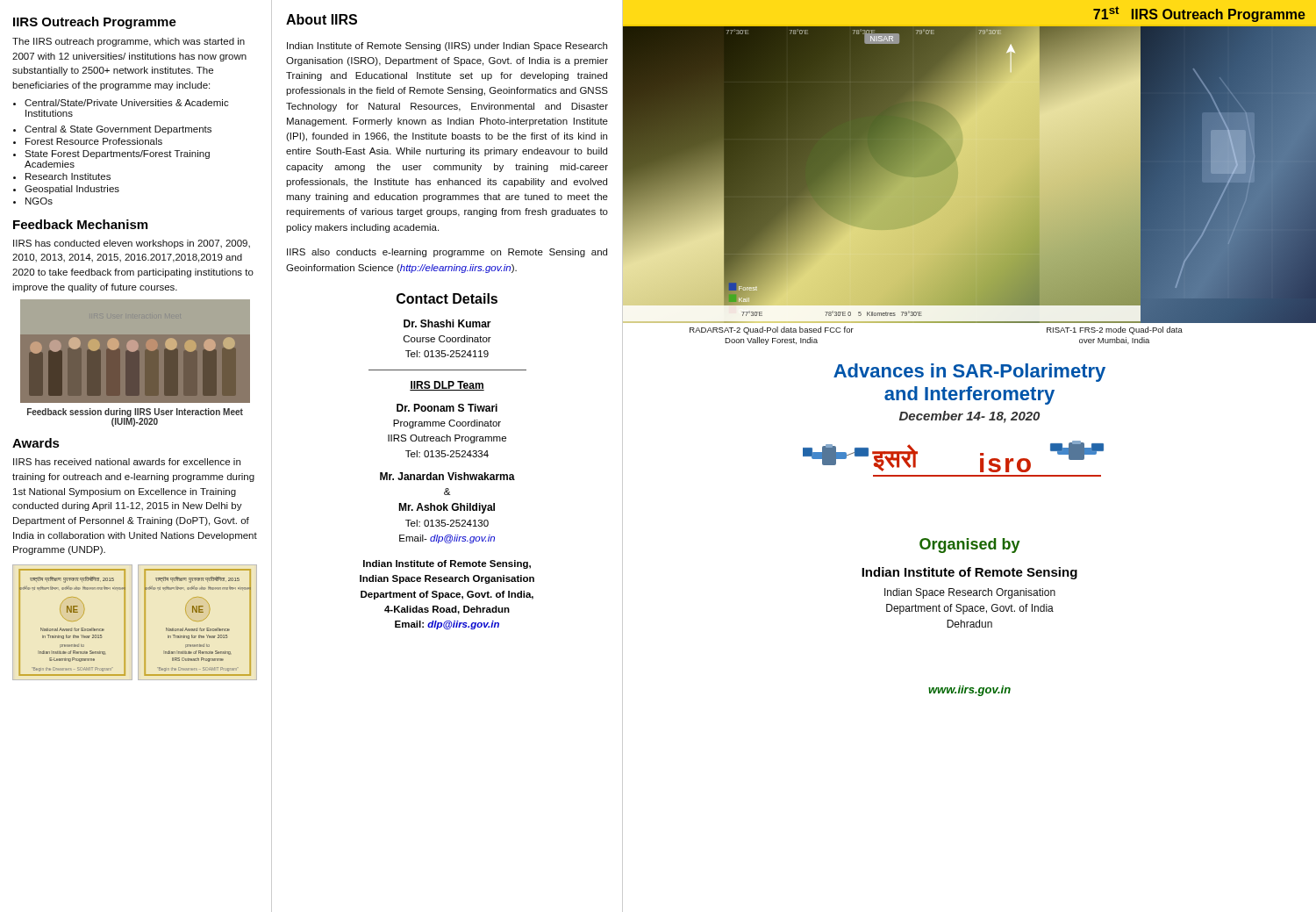1316x912 pixels.
Task: Locate the text "Research Institutes"
Action: click(68, 176)
